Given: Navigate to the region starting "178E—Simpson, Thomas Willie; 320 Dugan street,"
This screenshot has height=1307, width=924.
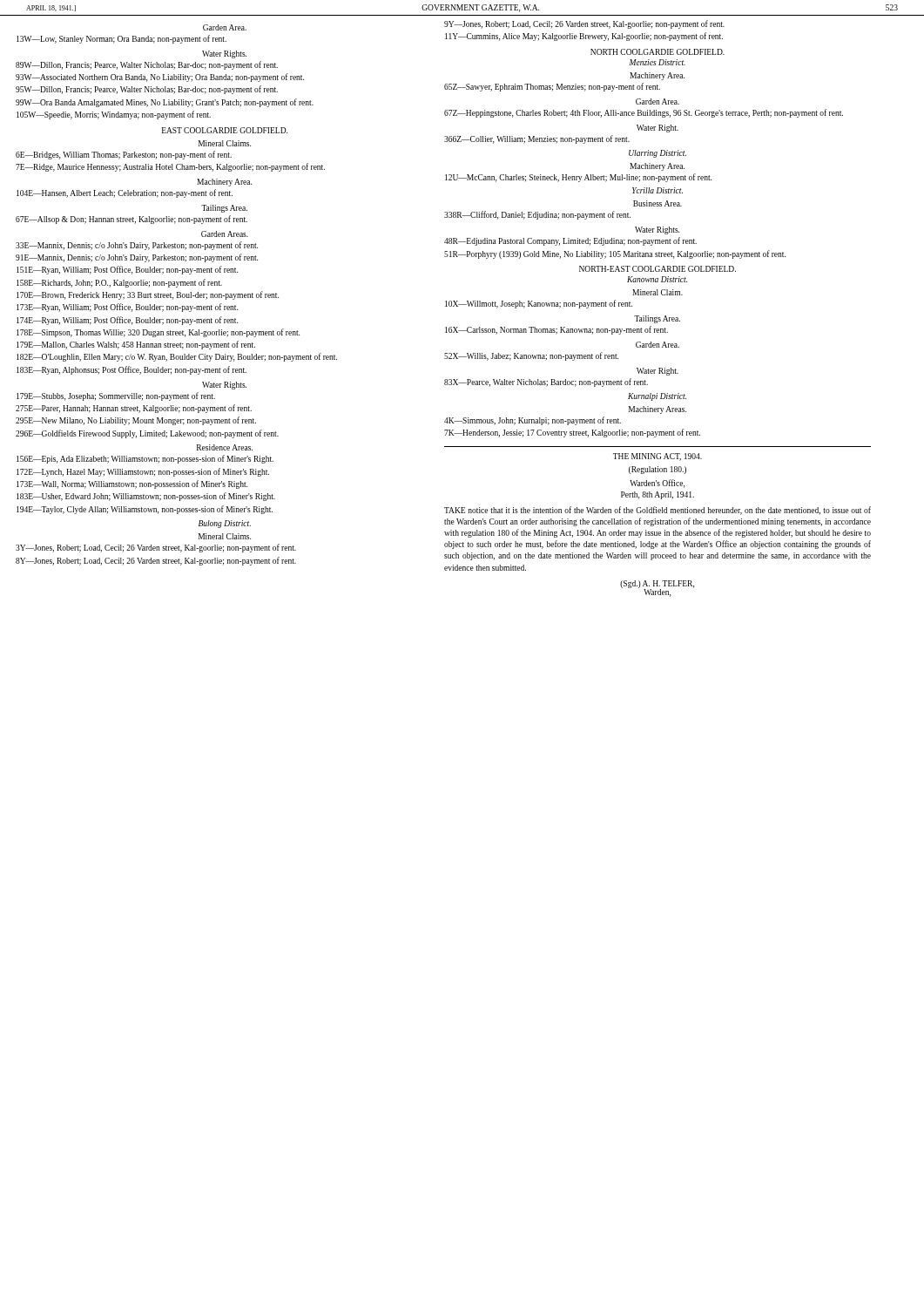Looking at the screenshot, I should pos(158,333).
